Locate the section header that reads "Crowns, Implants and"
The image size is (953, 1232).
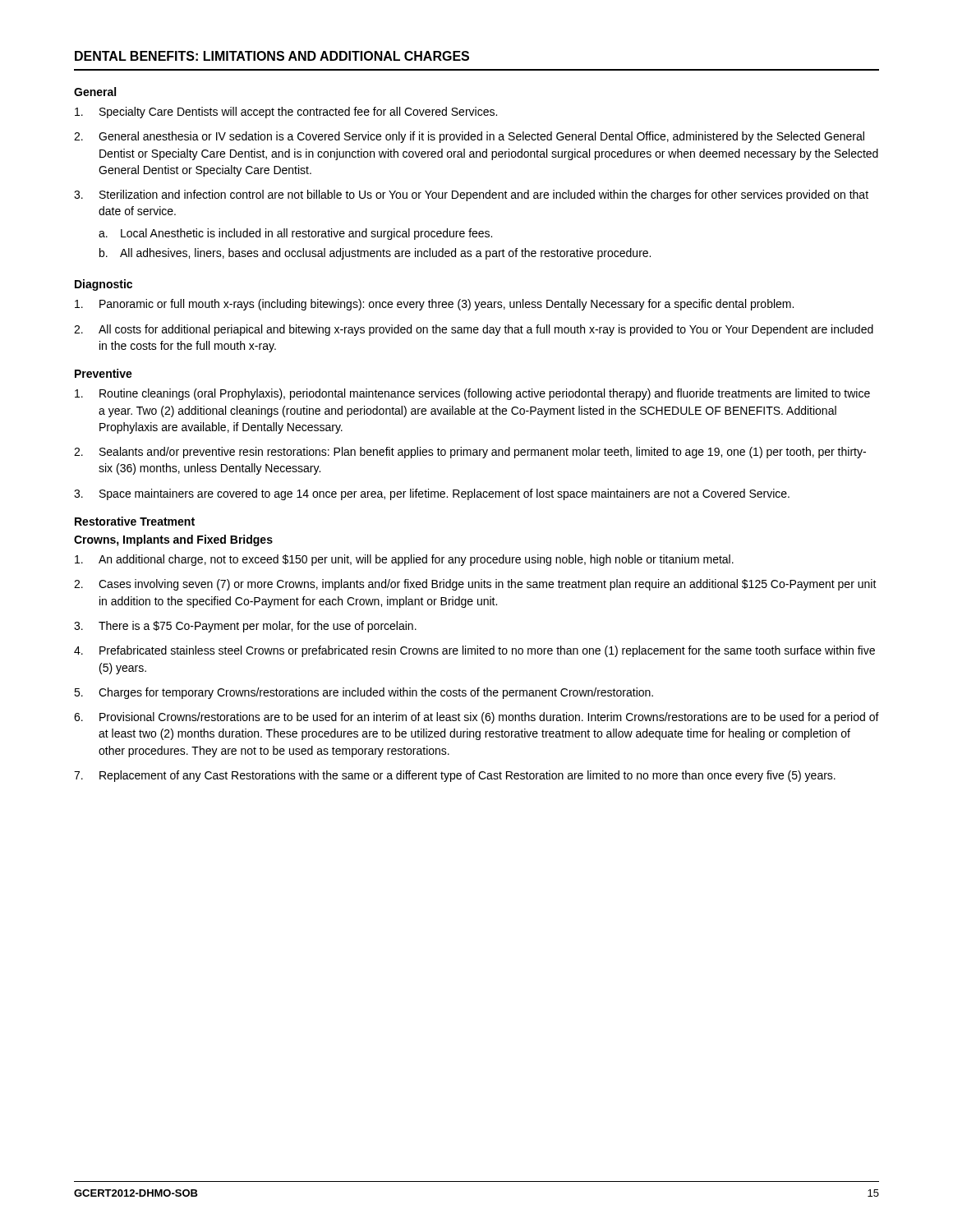(173, 540)
